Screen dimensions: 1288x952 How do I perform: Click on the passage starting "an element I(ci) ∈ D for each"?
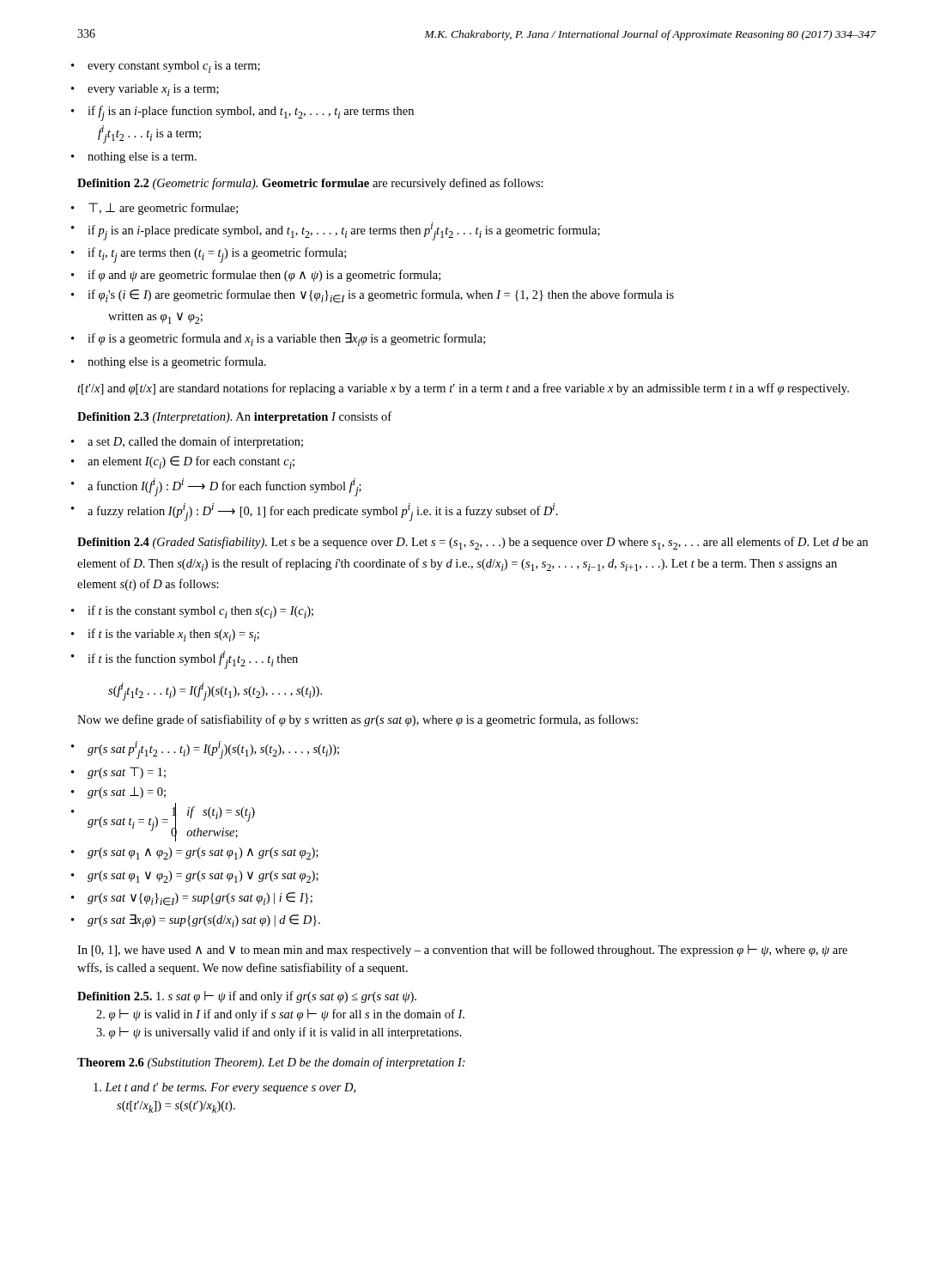click(191, 462)
